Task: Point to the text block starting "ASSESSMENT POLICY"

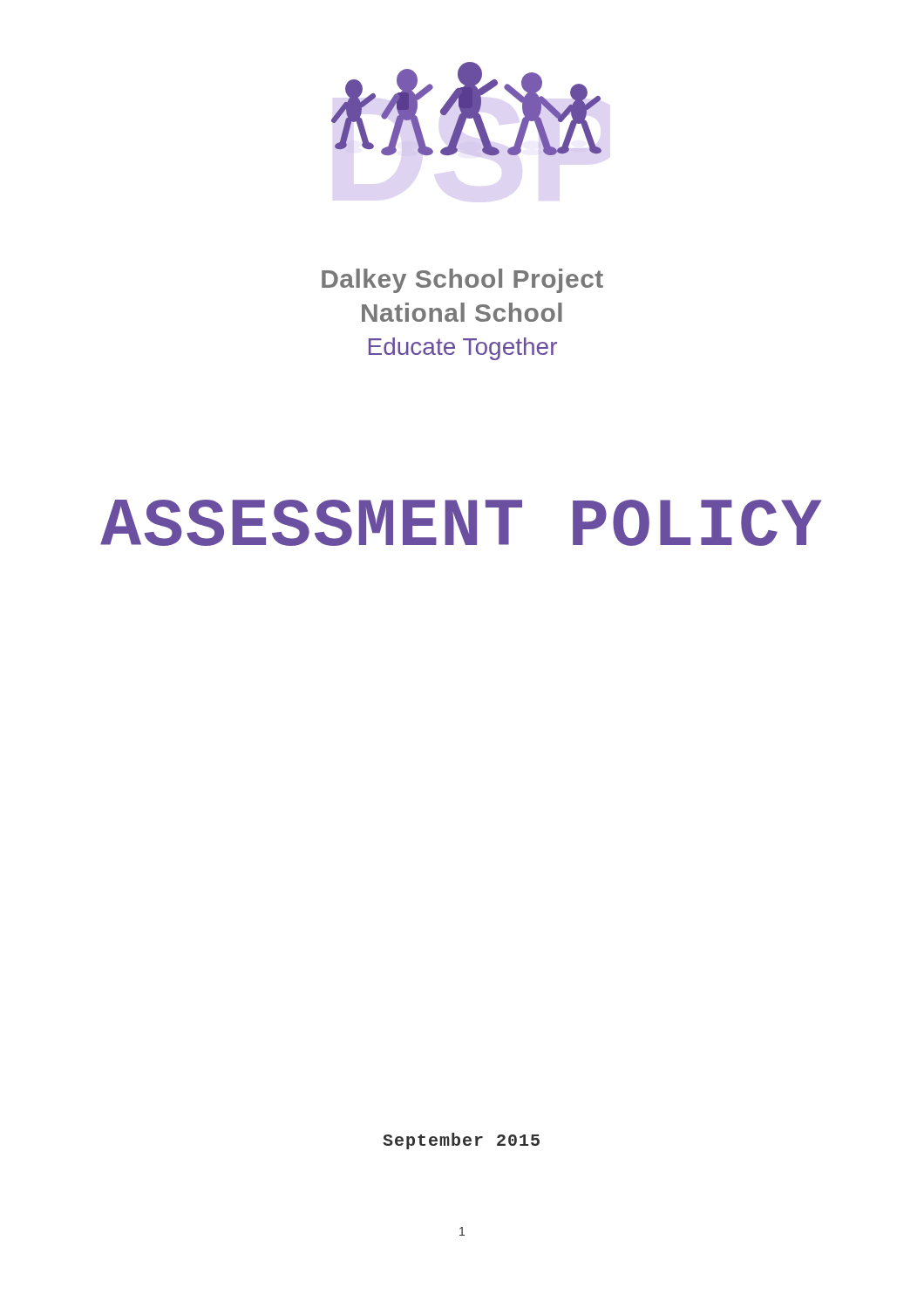Action: point(462,527)
